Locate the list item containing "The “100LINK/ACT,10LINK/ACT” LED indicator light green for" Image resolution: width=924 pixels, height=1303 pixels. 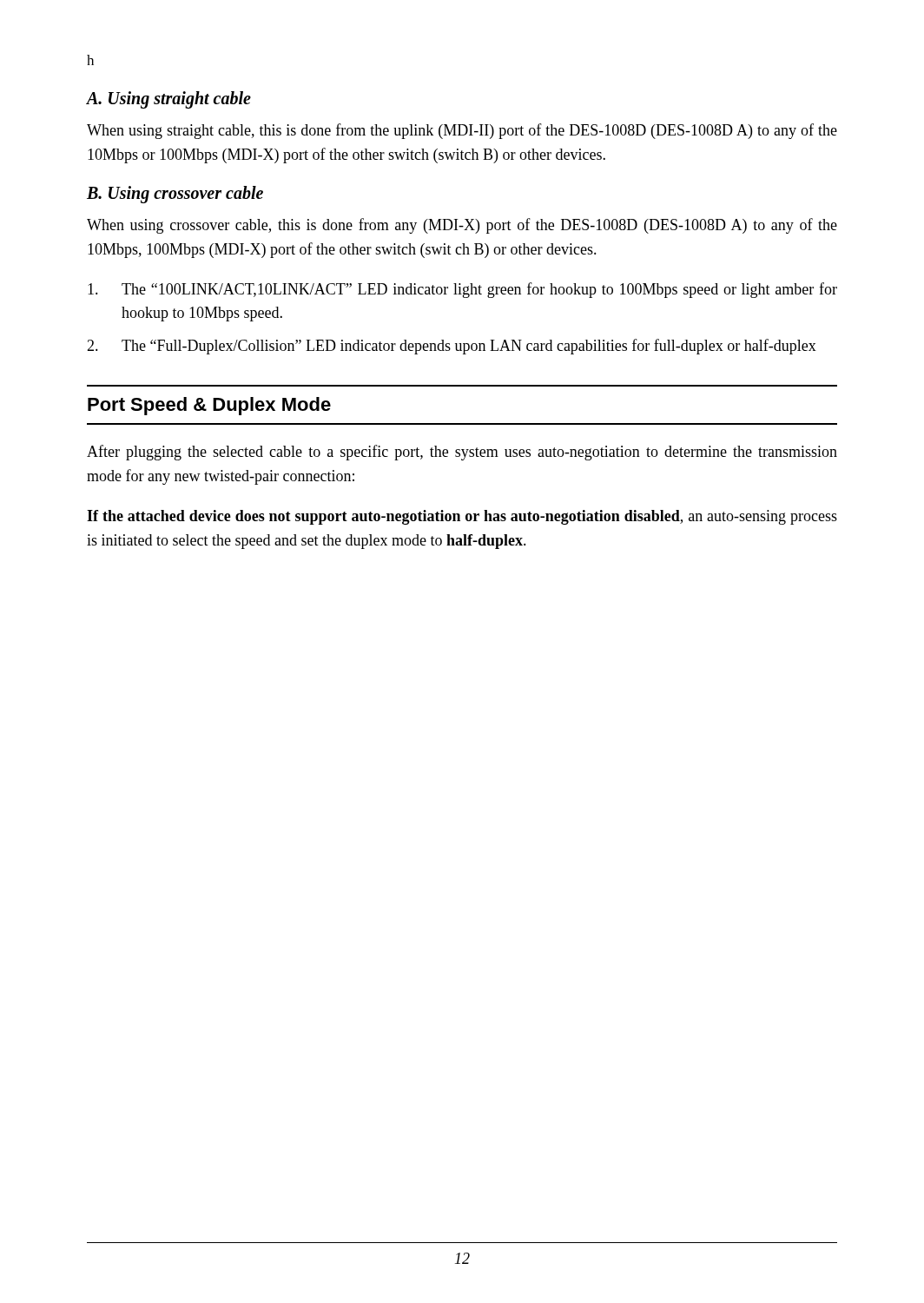[462, 302]
